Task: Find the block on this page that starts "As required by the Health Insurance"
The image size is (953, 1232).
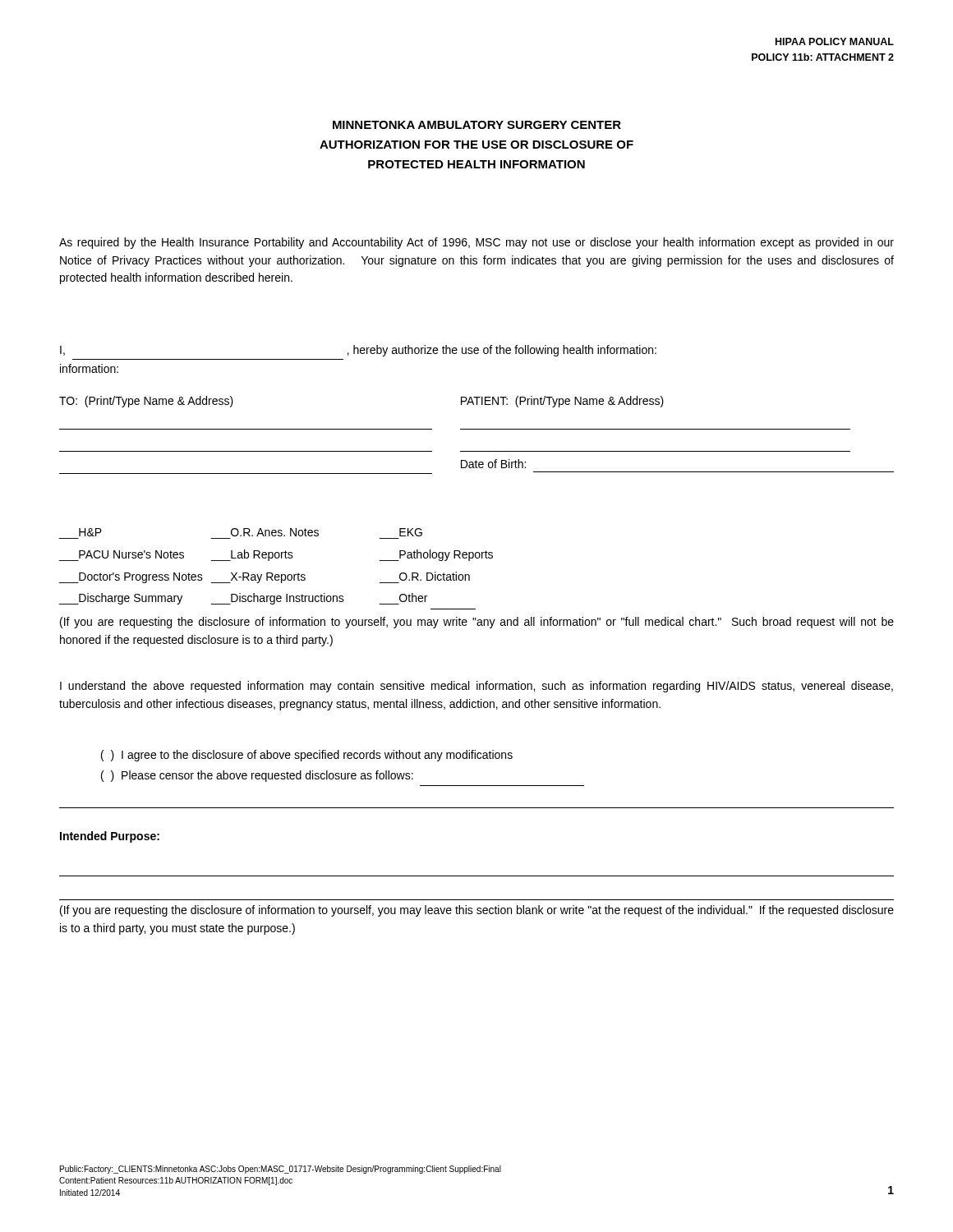Action: tap(476, 260)
